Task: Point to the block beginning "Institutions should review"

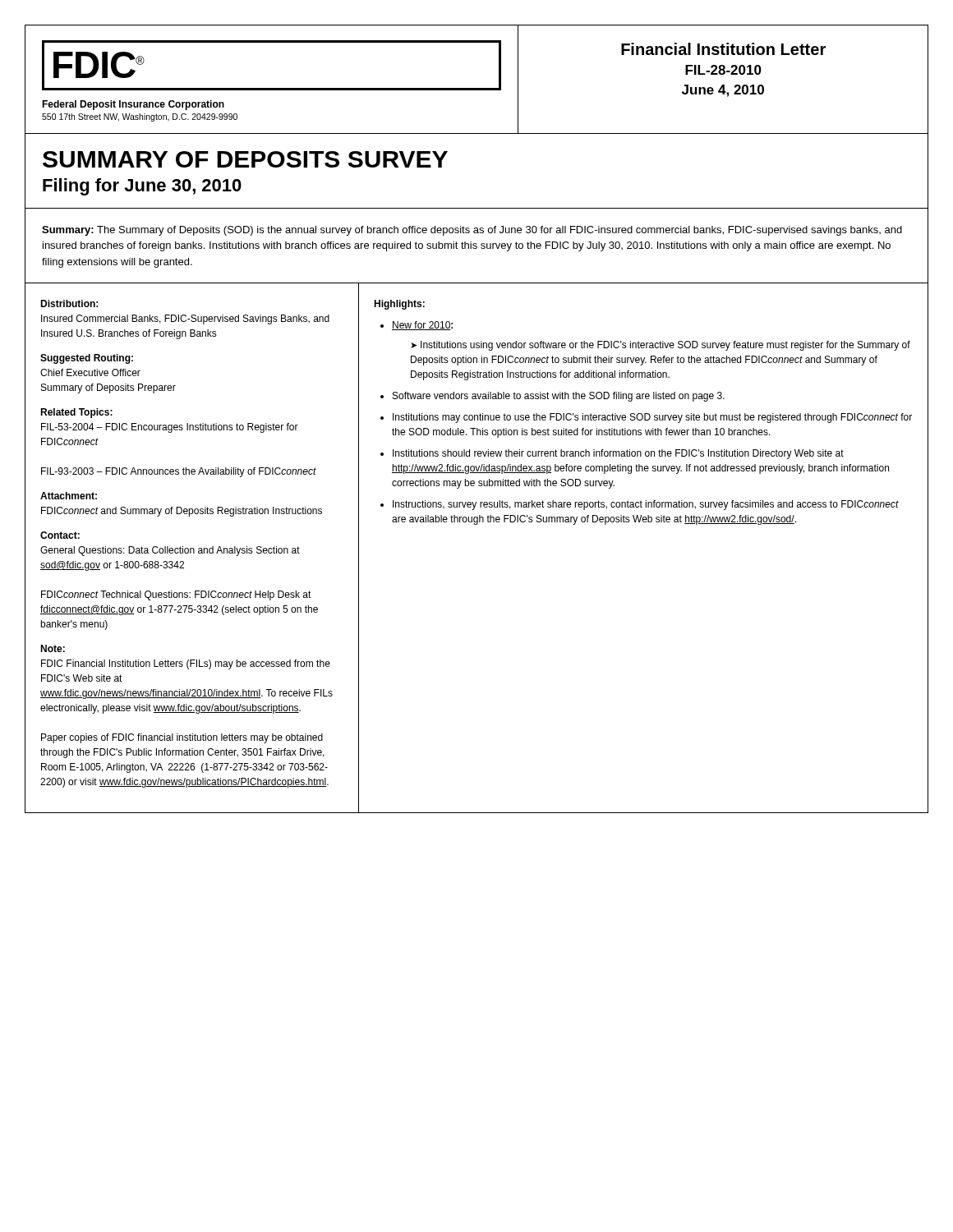Action: coord(641,468)
